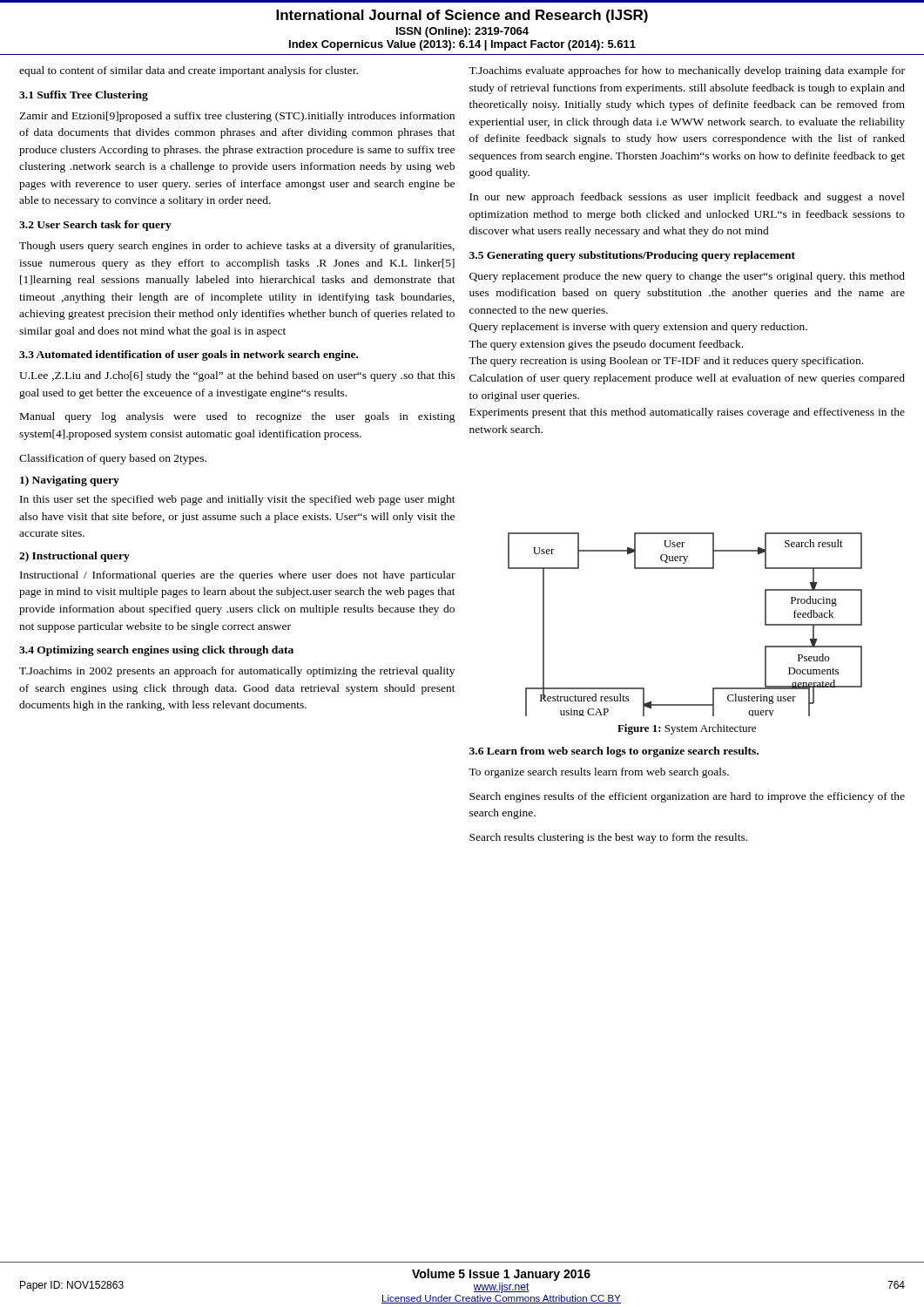The height and width of the screenshot is (1307, 924).
Task: Click on the section header with the text "3.1 Suffix Tree Clustering"
Action: click(x=83, y=94)
